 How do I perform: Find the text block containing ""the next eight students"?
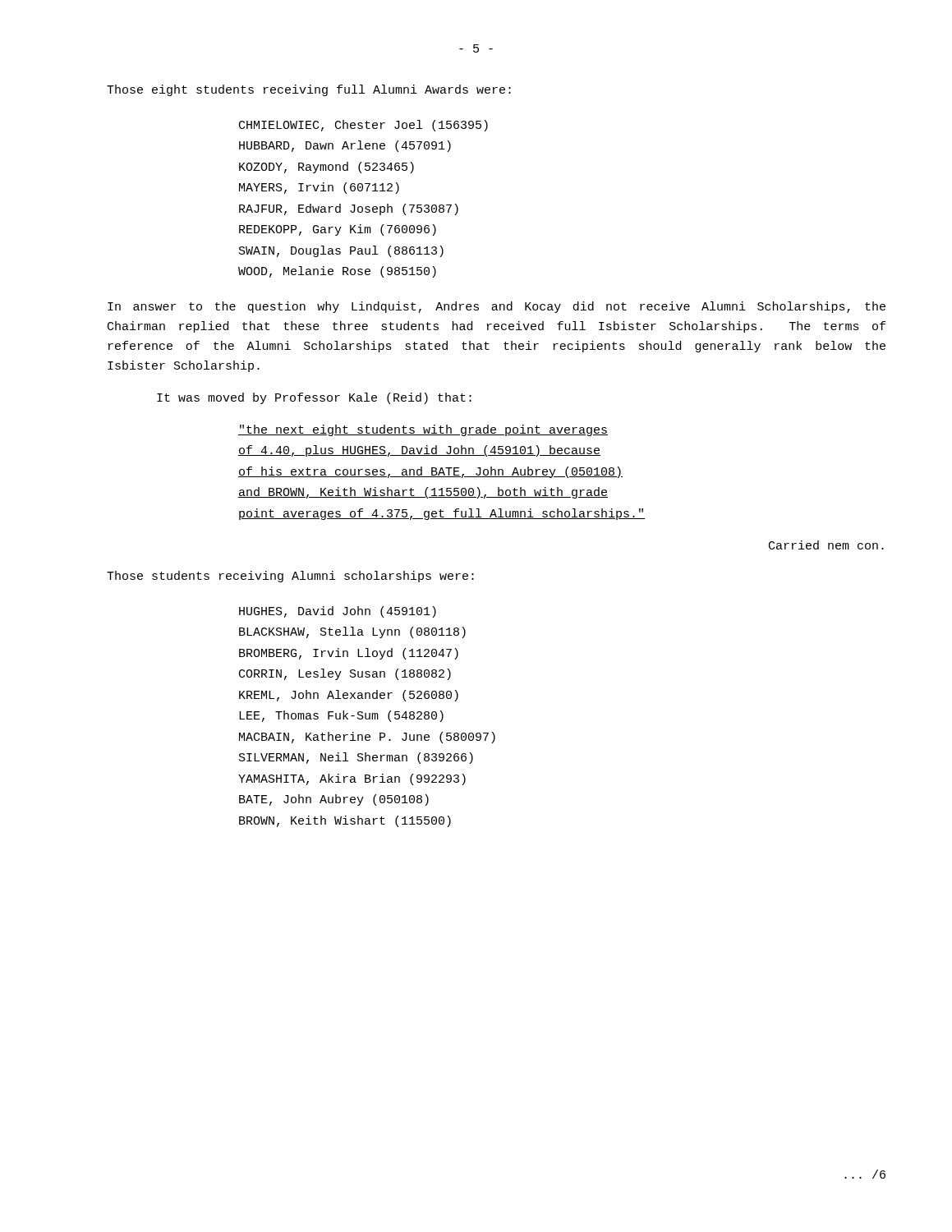click(x=562, y=472)
